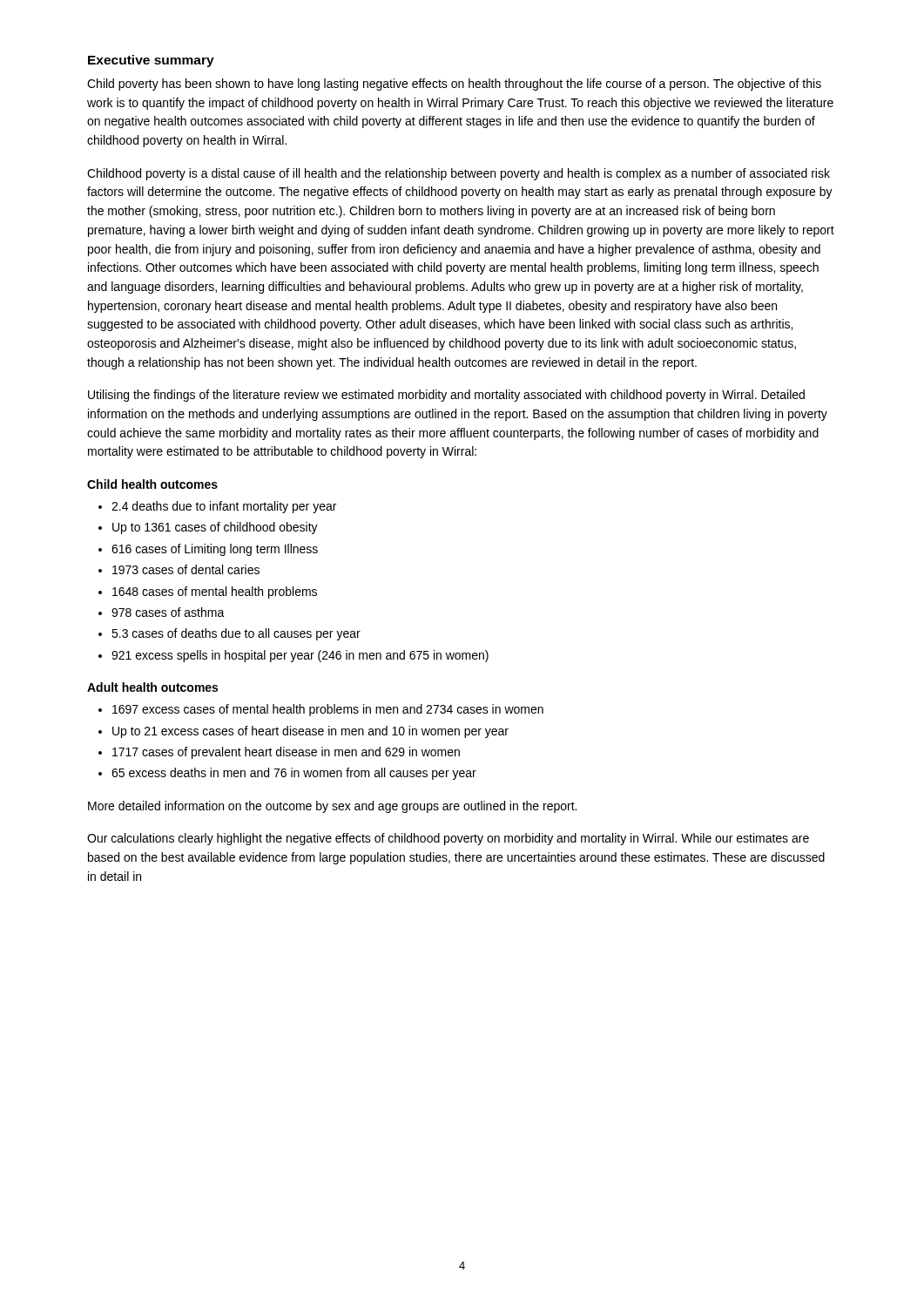The width and height of the screenshot is (924, 1307).
Task: Find the block starting "1973 cases of dental"
Action: [186, 570]
